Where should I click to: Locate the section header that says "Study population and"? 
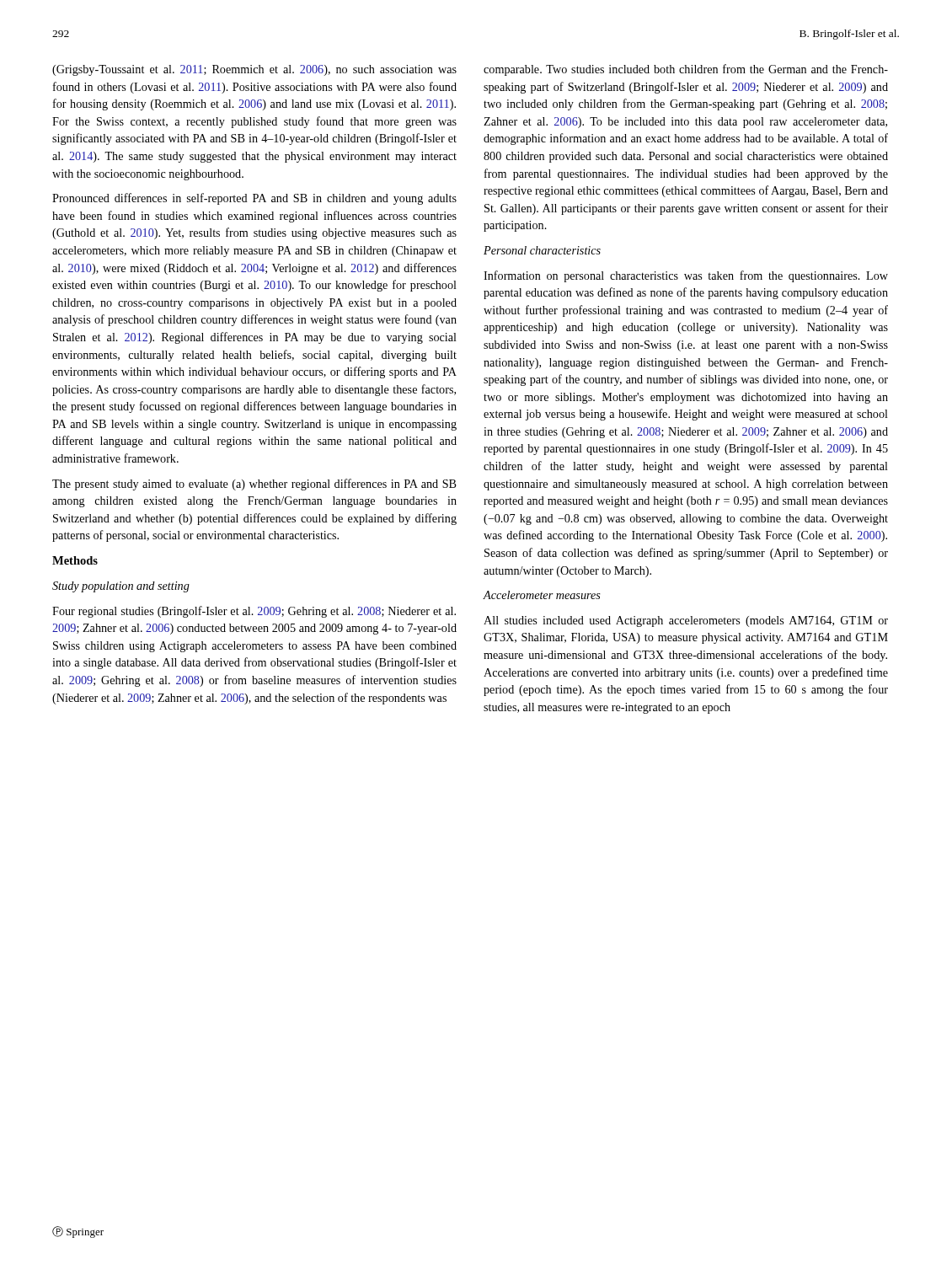[121, 587]
